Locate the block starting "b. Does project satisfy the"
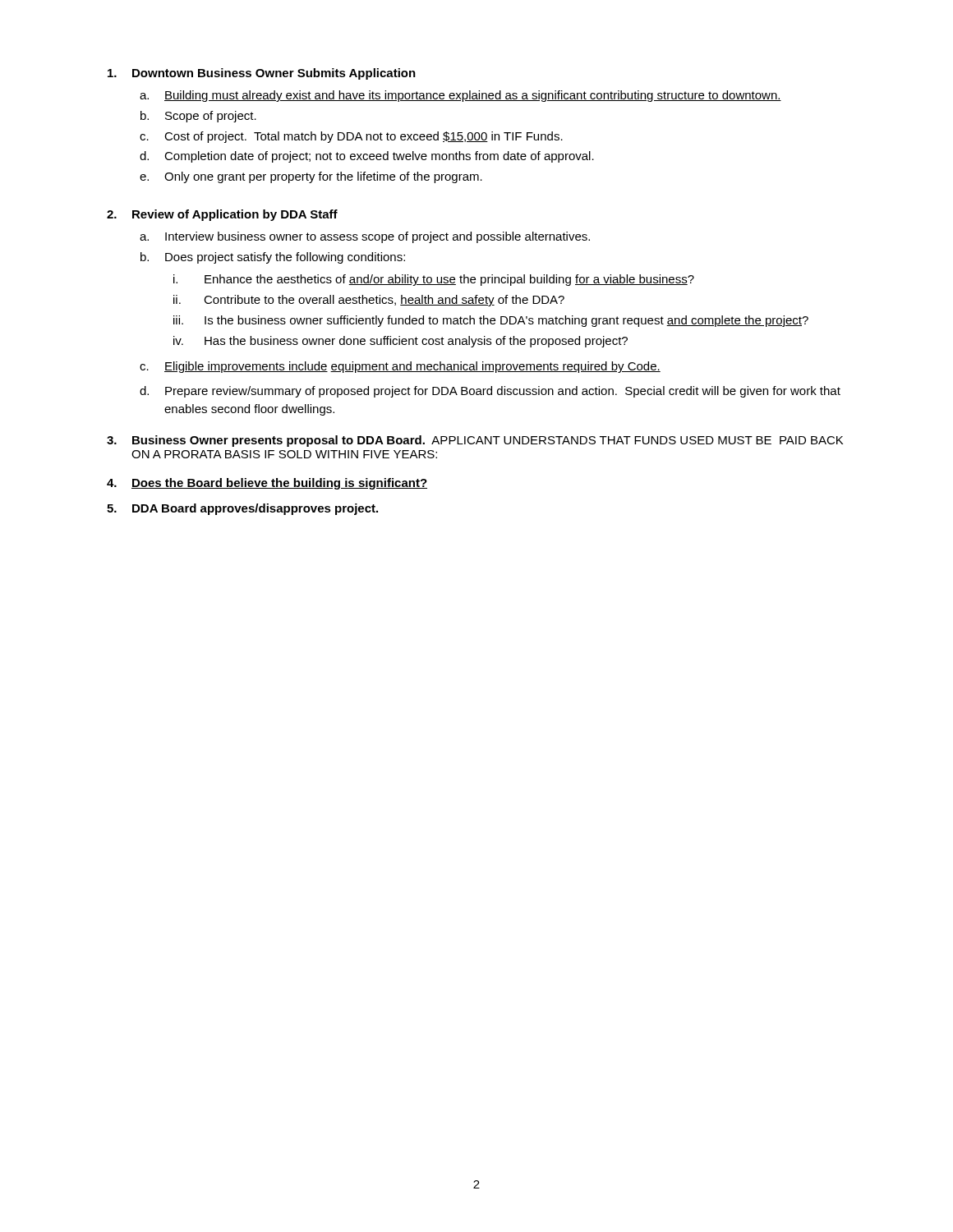Image resolution: width=953 pixels, height=1232 pixels. 273,257
